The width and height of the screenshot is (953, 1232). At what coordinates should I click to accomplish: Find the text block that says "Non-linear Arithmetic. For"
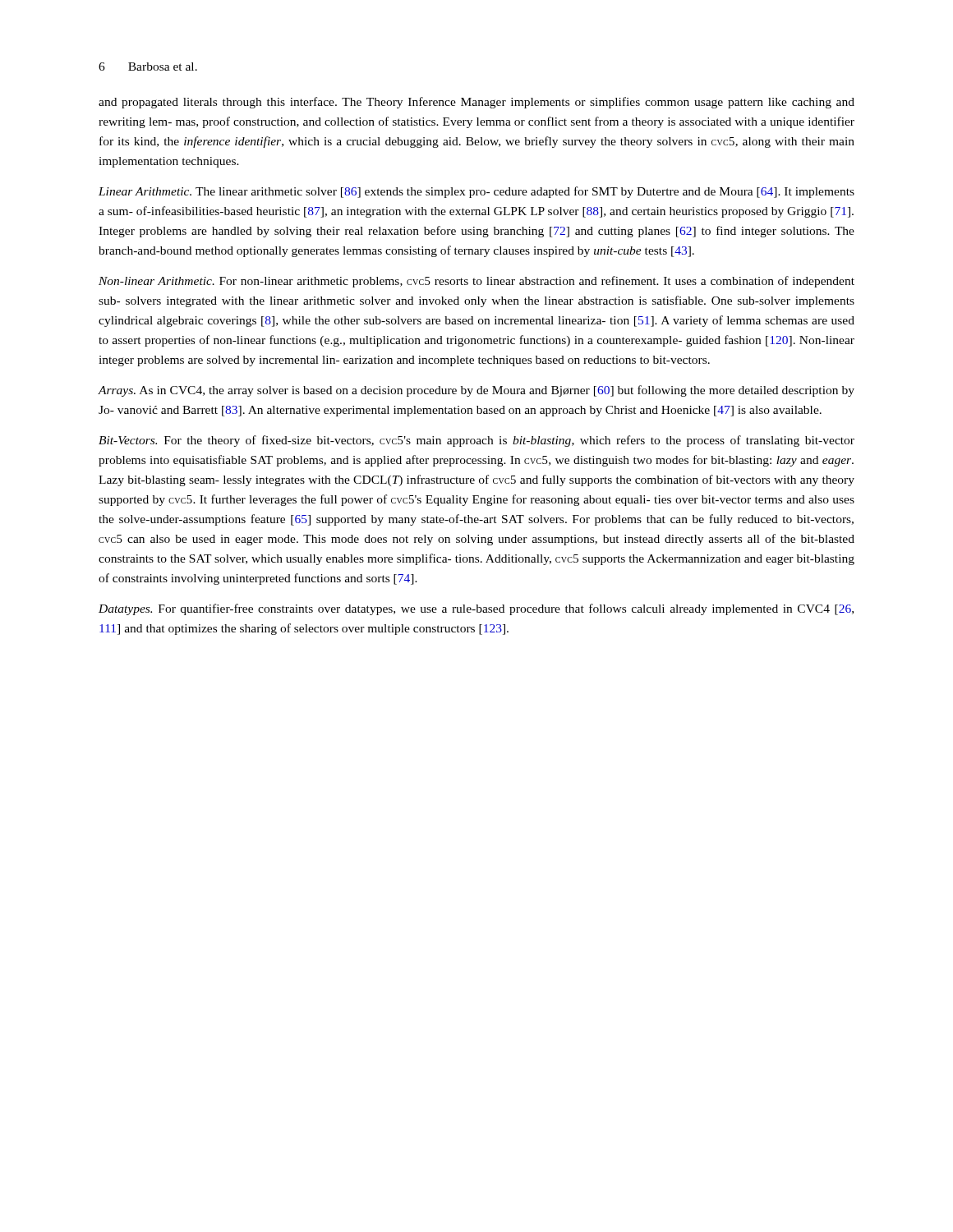pyautogui.click(x=476, y=320)
